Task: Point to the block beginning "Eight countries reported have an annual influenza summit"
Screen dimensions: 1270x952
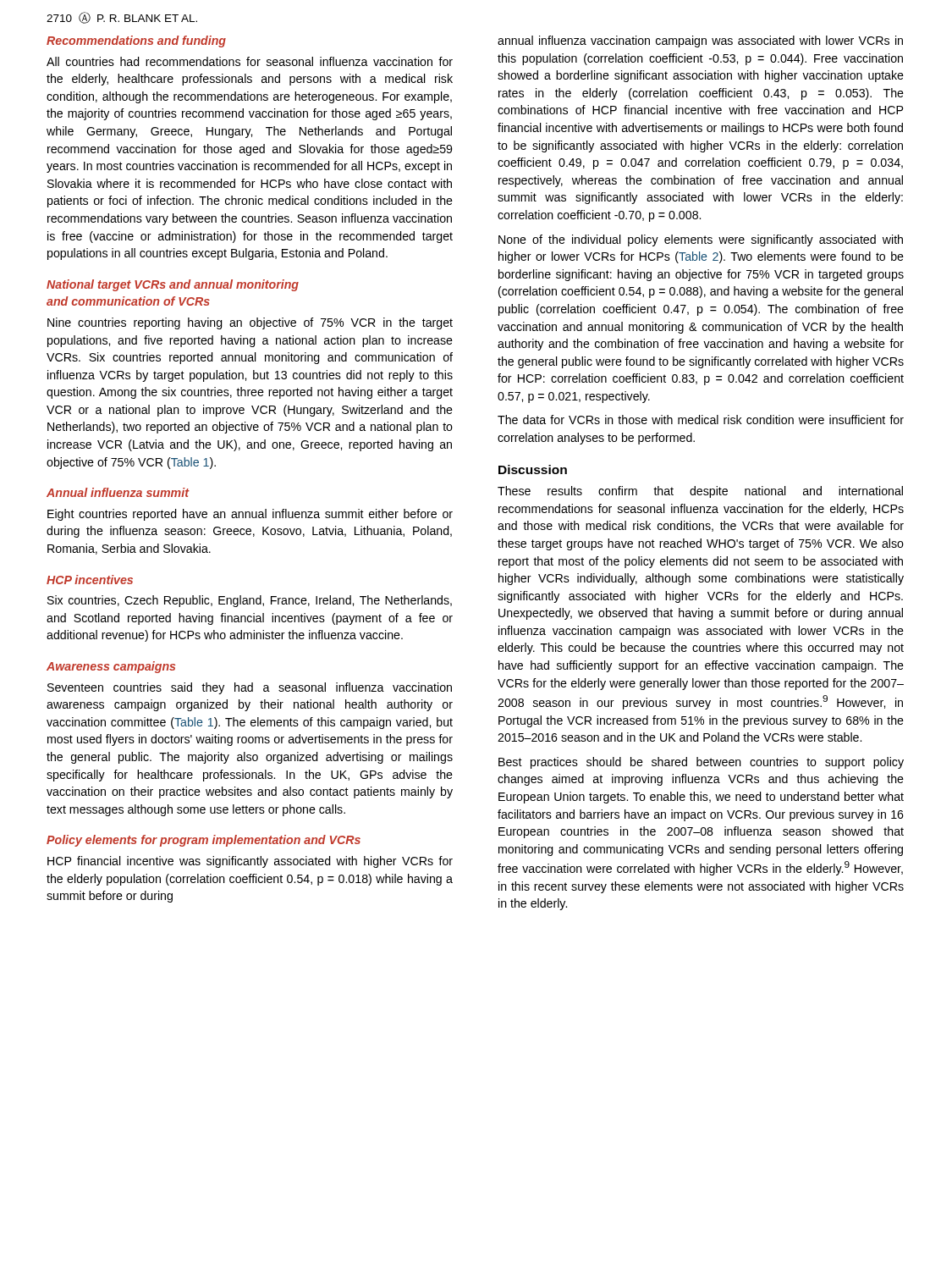Action: [x=250, y=531]
